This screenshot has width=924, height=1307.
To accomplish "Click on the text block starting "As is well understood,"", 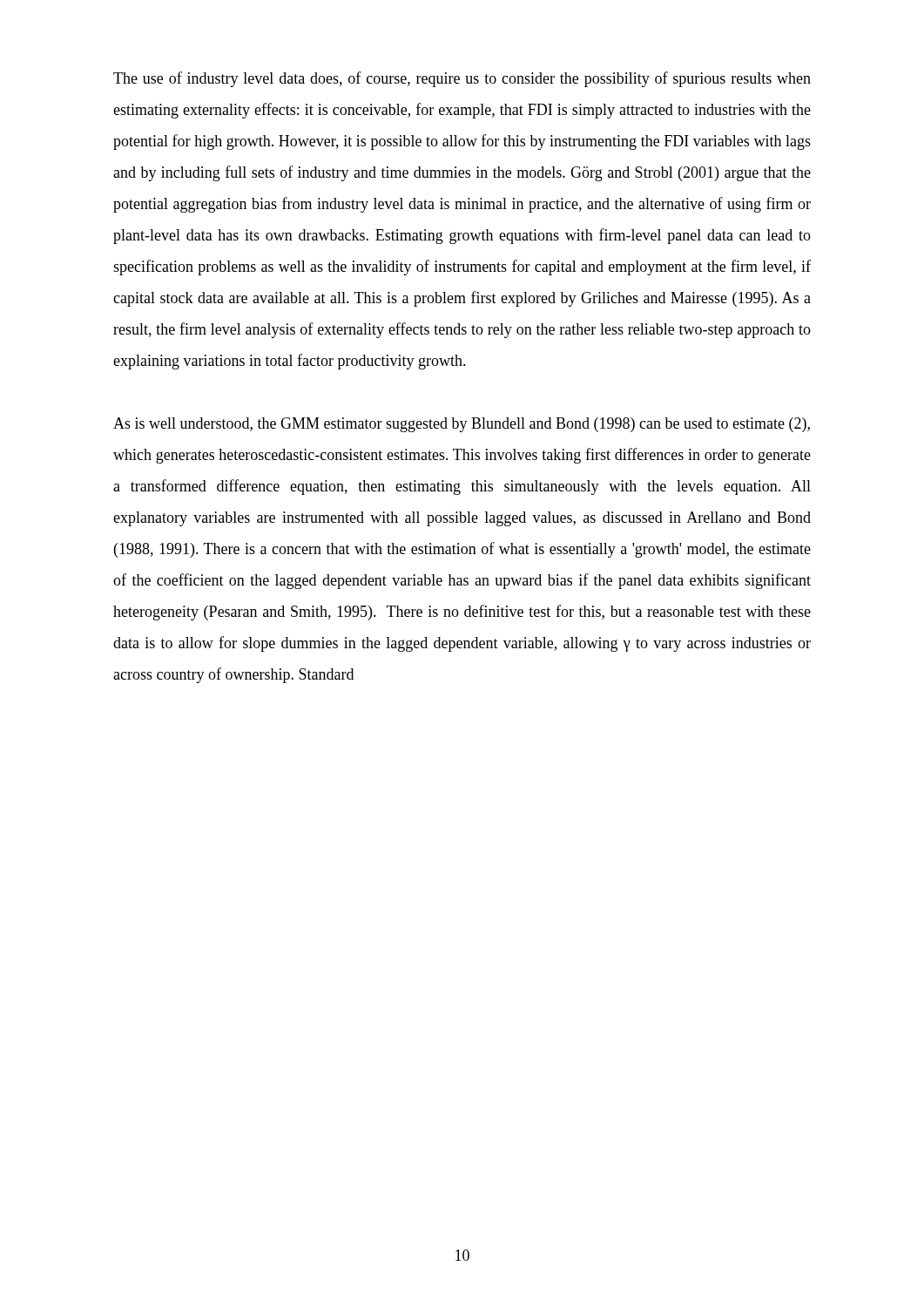I will [462, 549].
